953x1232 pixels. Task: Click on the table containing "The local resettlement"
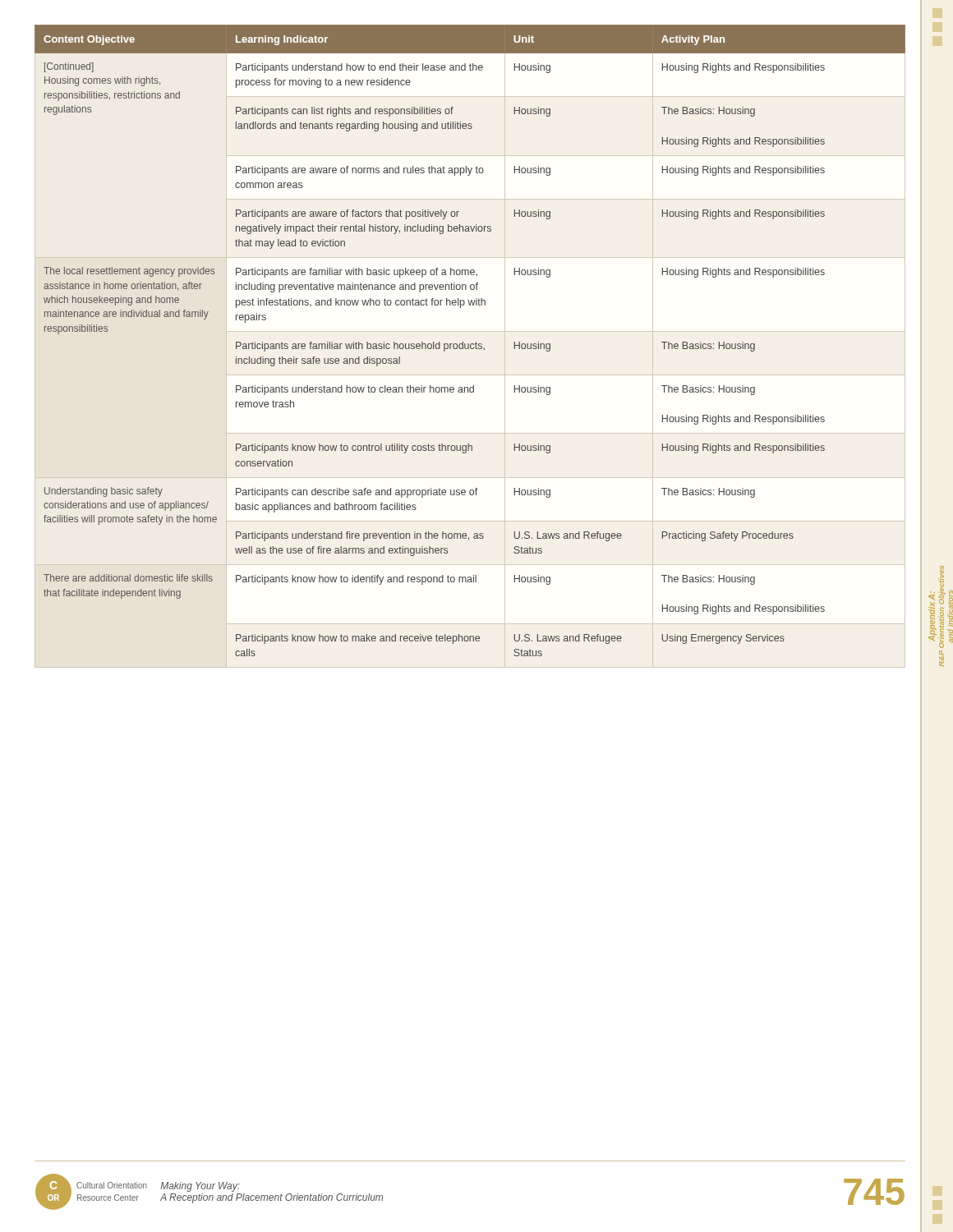coord(470,346)
